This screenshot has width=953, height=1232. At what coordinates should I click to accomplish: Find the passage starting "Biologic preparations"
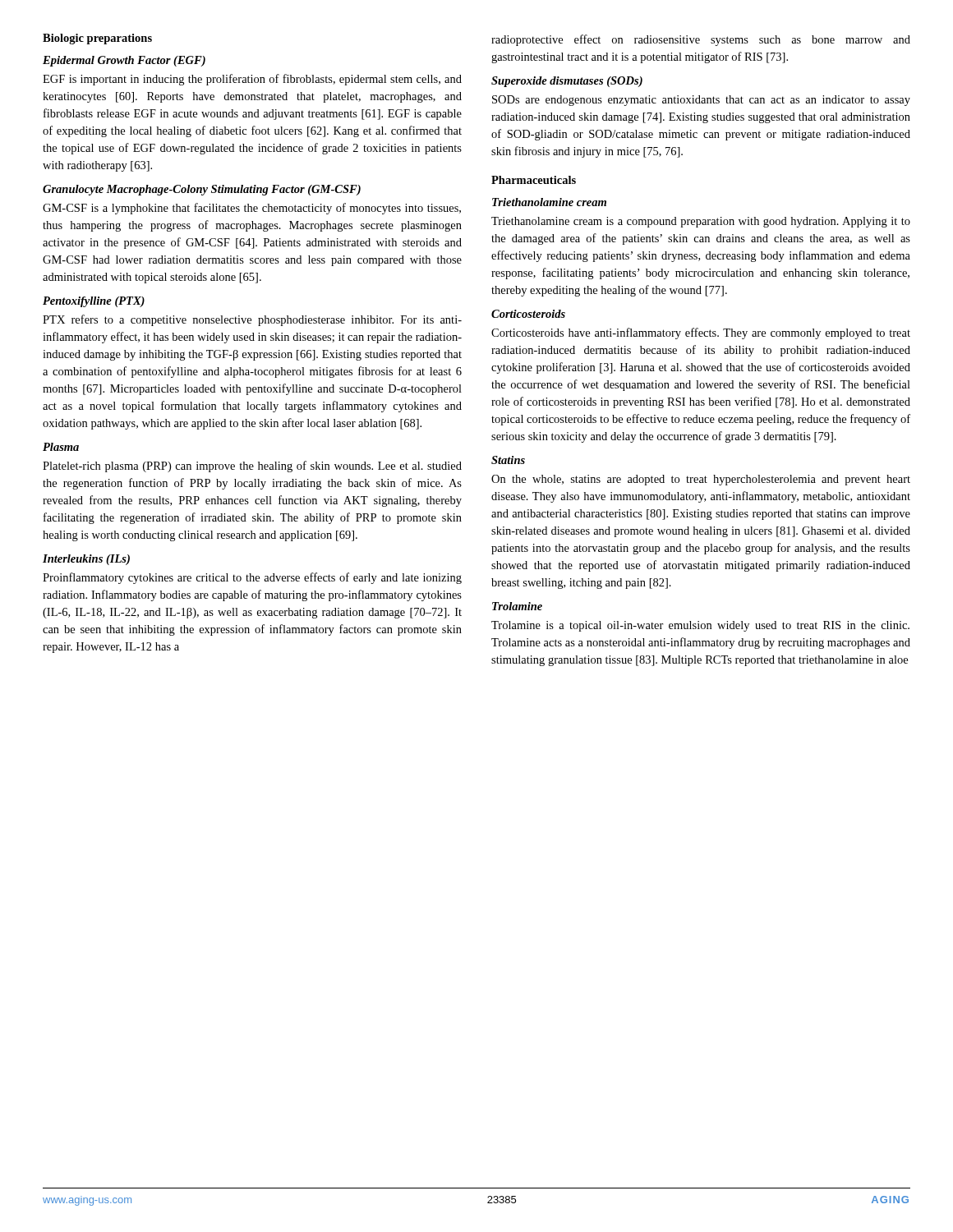coord(97,38)
